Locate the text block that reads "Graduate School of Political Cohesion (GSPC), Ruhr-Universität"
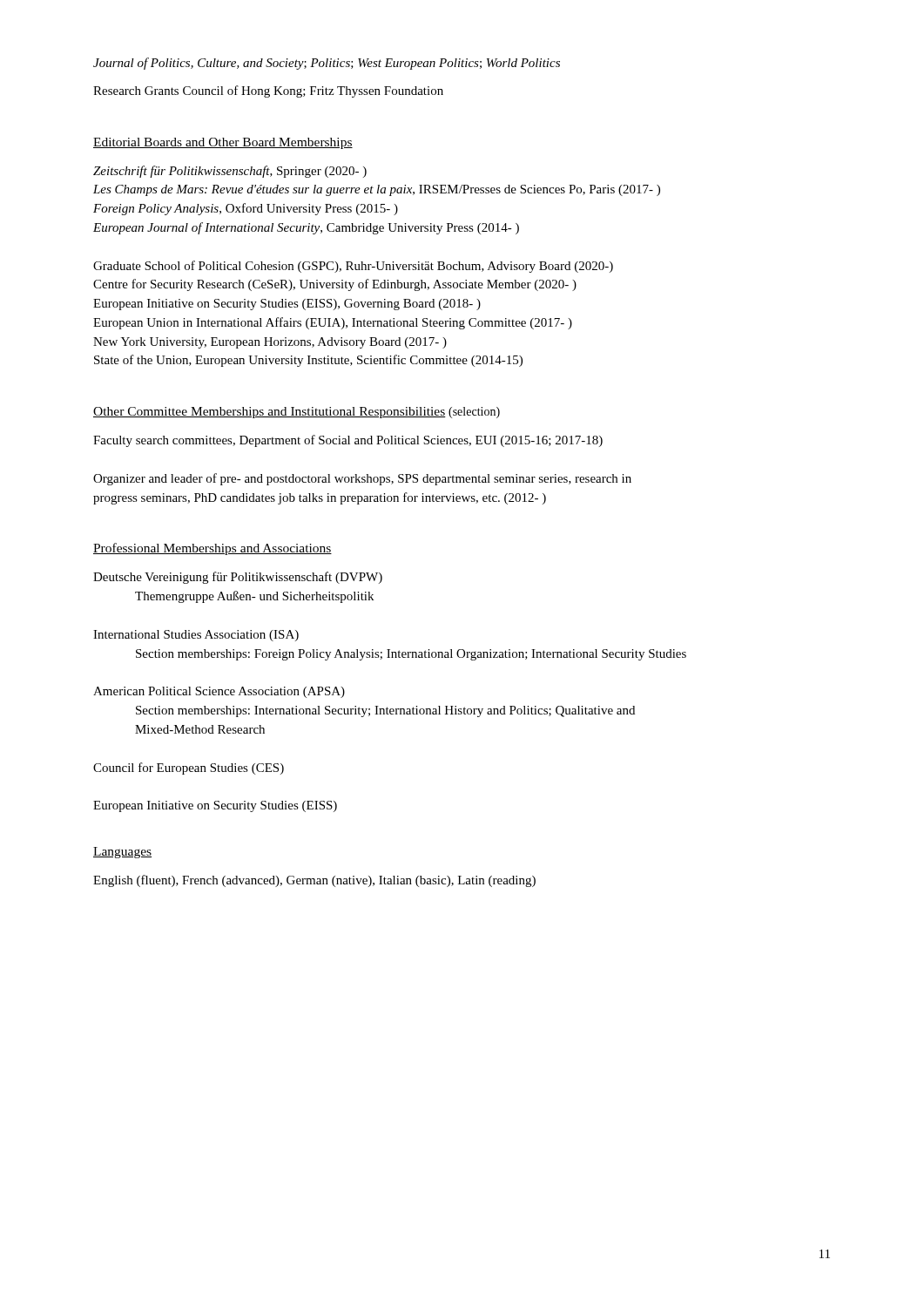924x1307 pixels. coord(353,313)
